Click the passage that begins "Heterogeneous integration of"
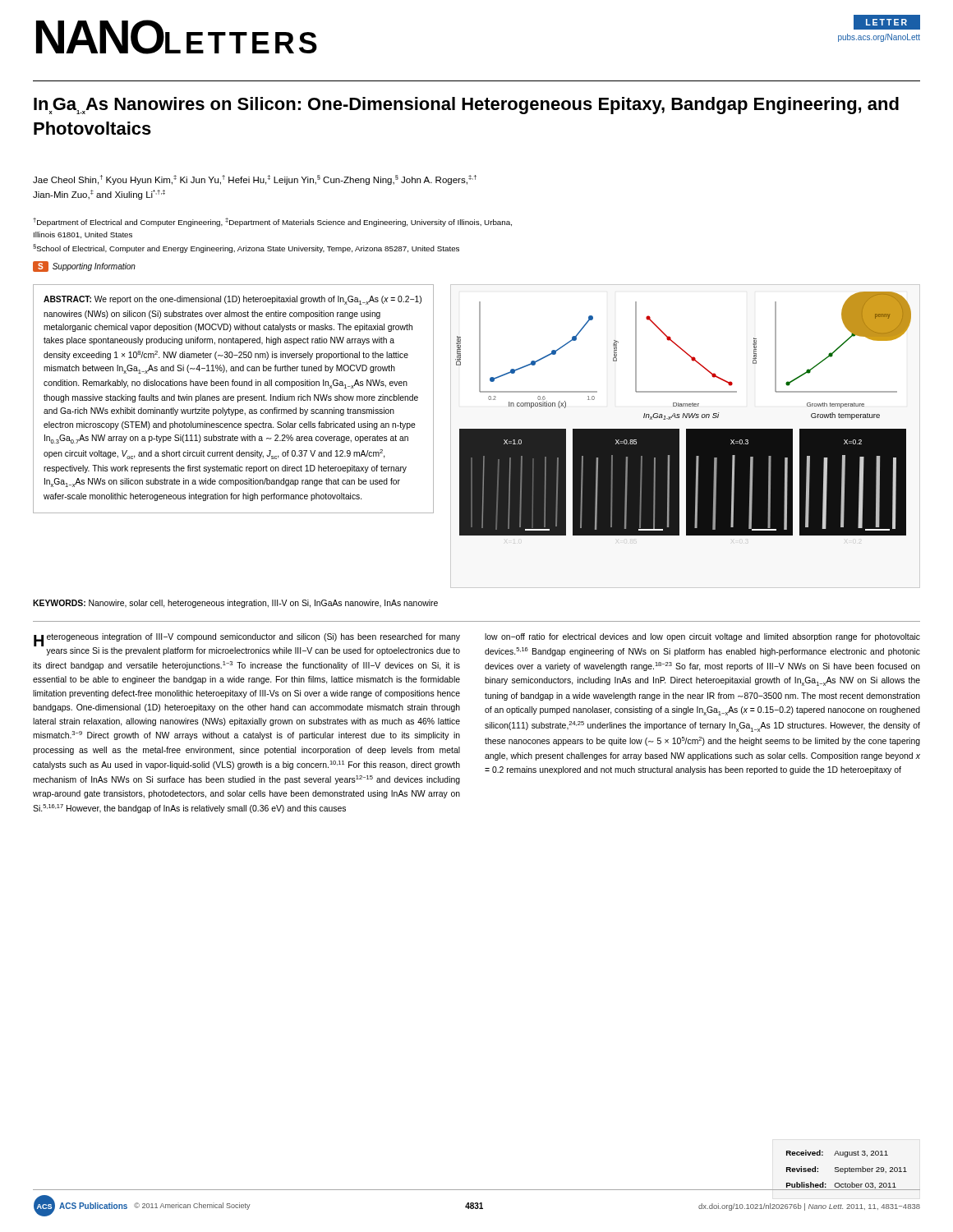Image resolution: width=953 pixels, height=1232 pixels. [246, 723]
